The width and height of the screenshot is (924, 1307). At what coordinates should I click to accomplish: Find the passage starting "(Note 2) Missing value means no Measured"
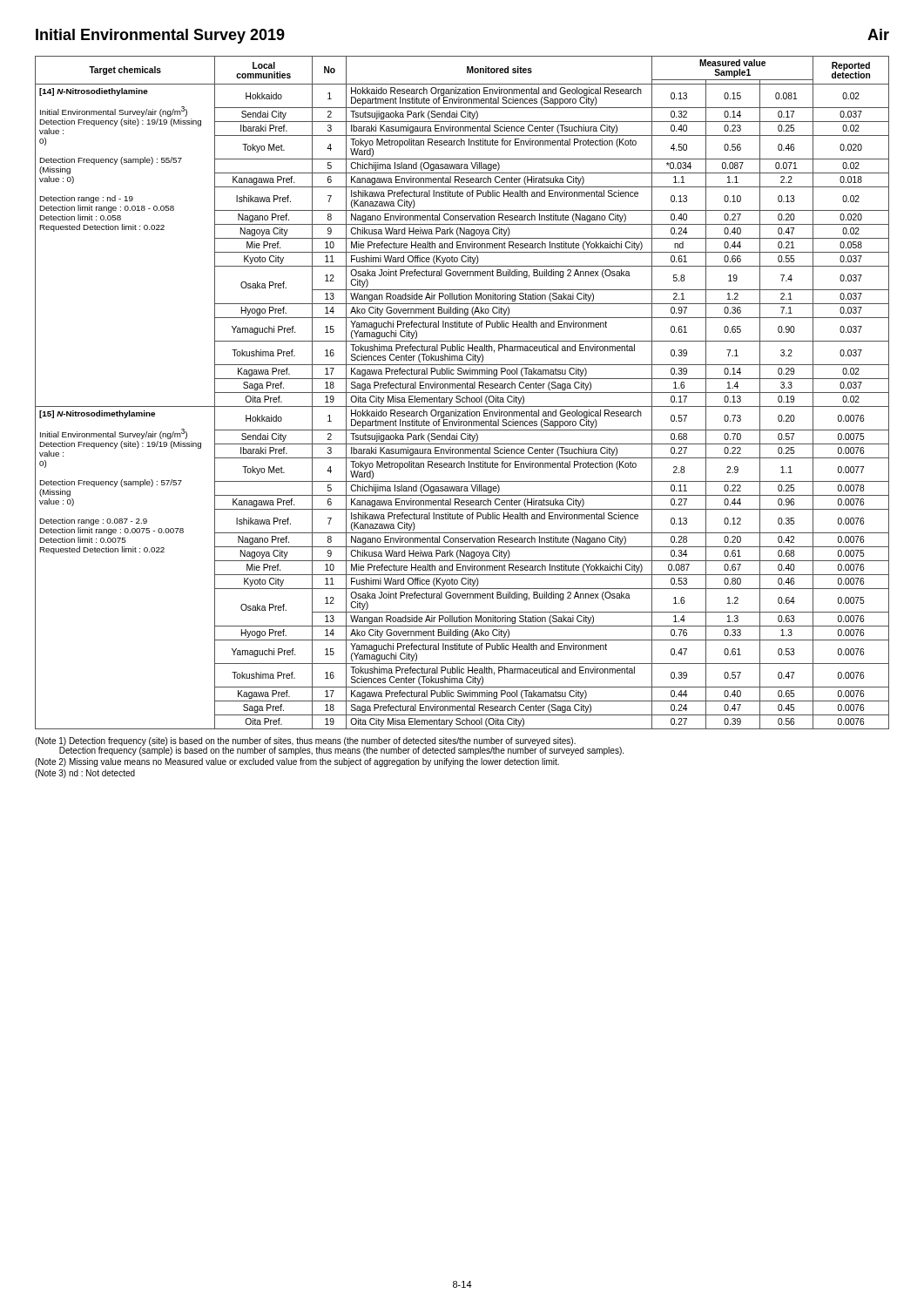click(462, 762)
